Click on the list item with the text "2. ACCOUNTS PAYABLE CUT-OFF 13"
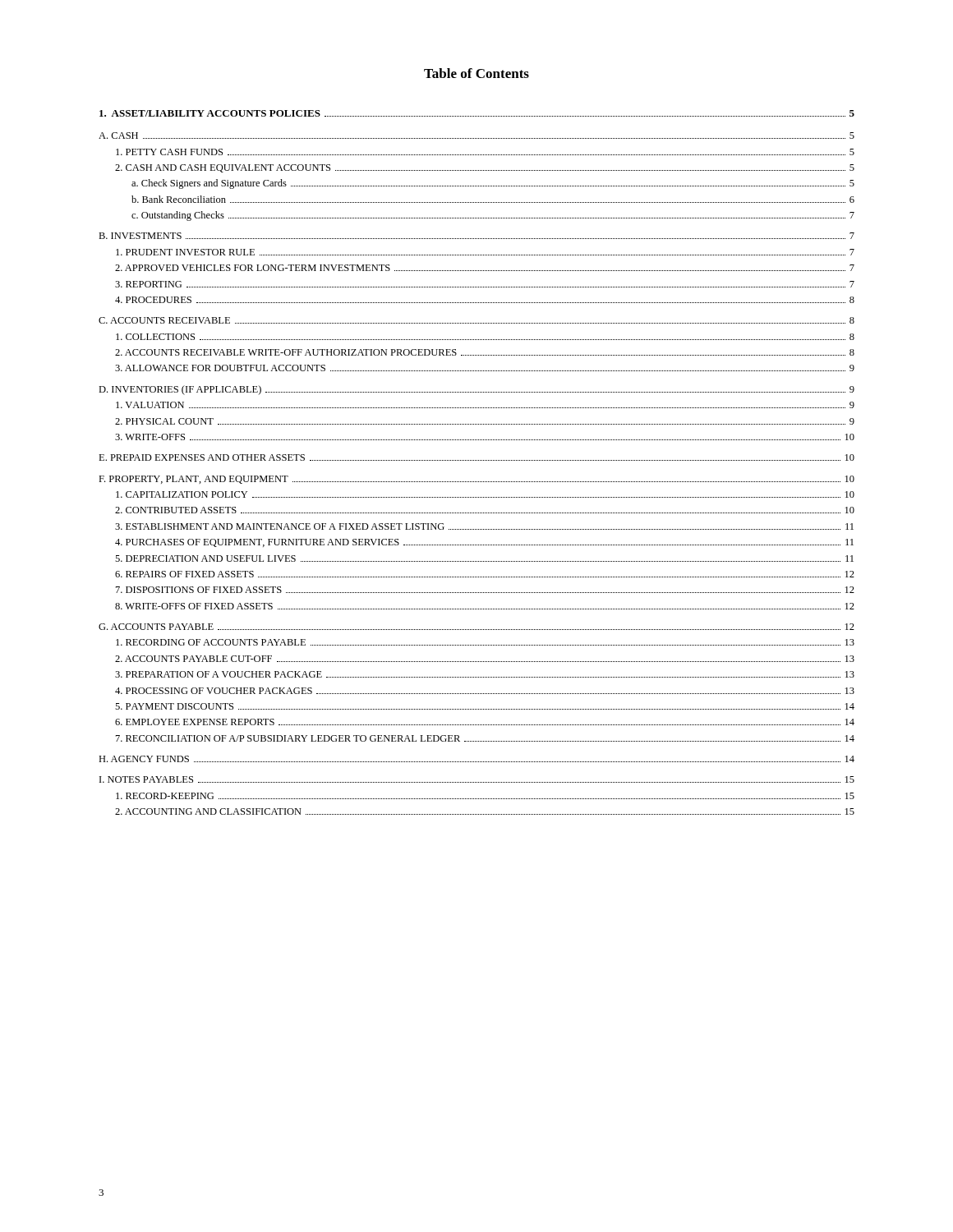The image size is (953, 1232). (485, 659)
